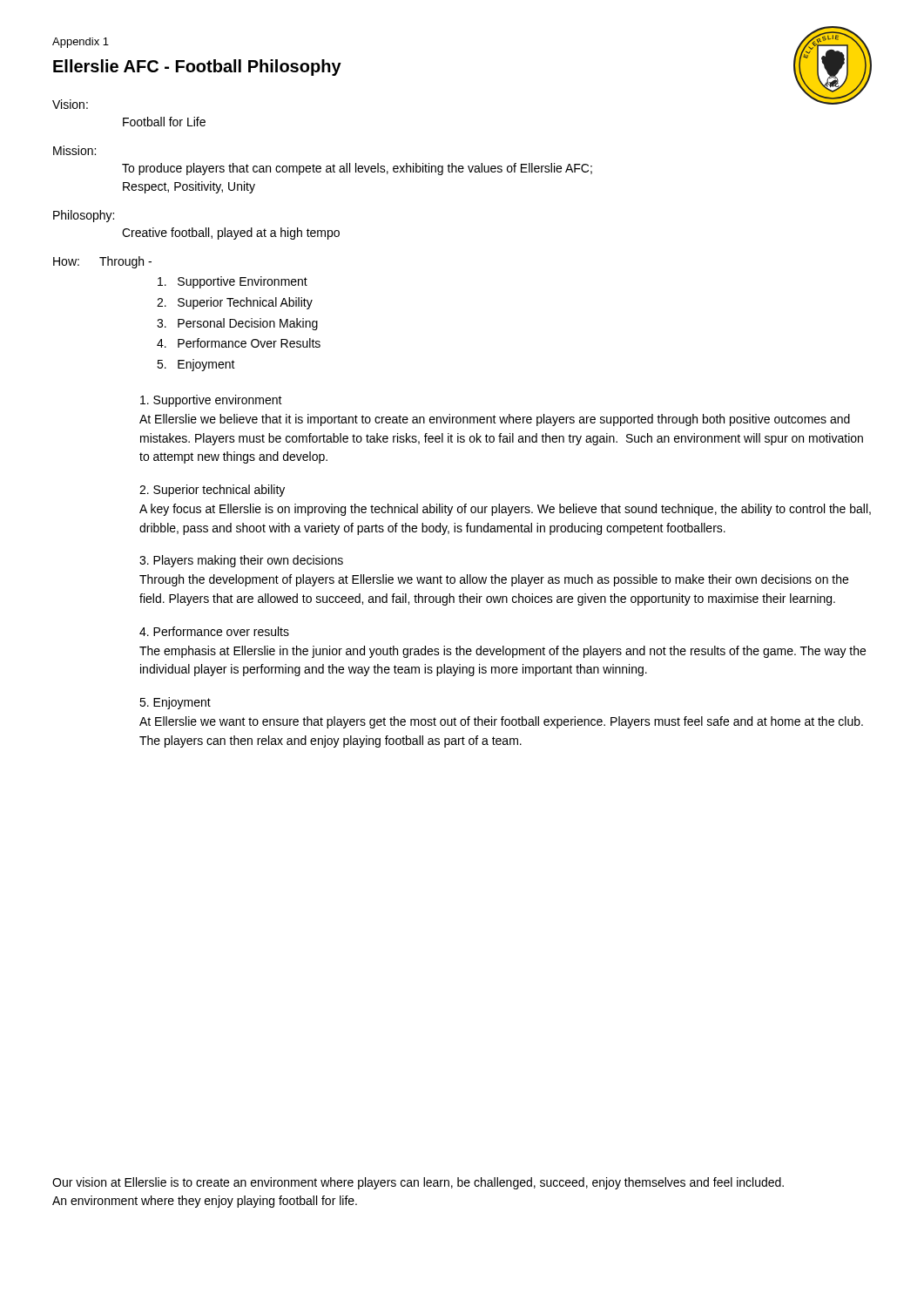The image size is (924, 1307).
Task: Locate the list item that says "2. Superior Technical"
Action: pos(235,303)
